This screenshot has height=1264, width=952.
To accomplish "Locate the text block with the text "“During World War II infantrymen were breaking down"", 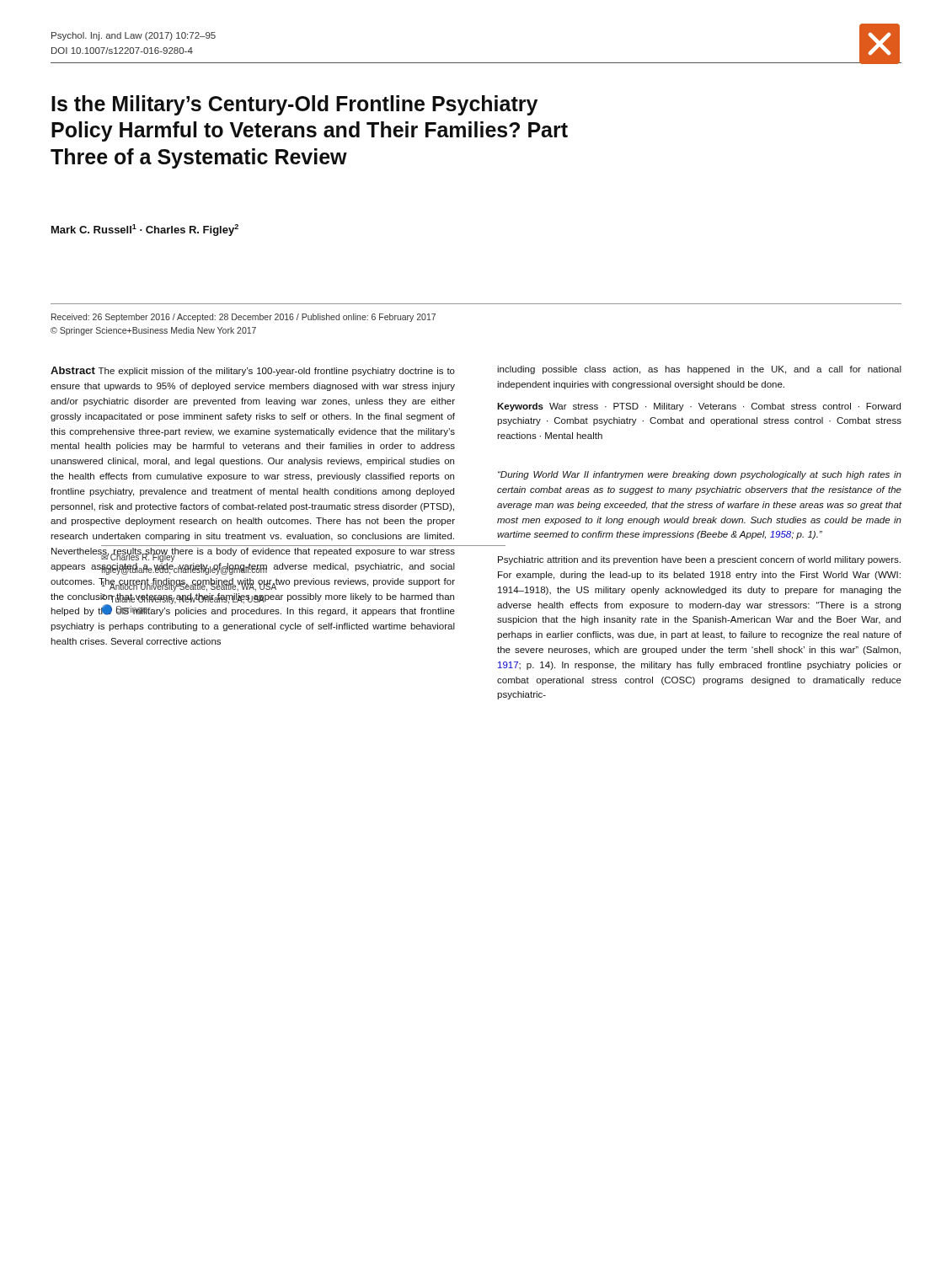I will click(x=699, y=505).
